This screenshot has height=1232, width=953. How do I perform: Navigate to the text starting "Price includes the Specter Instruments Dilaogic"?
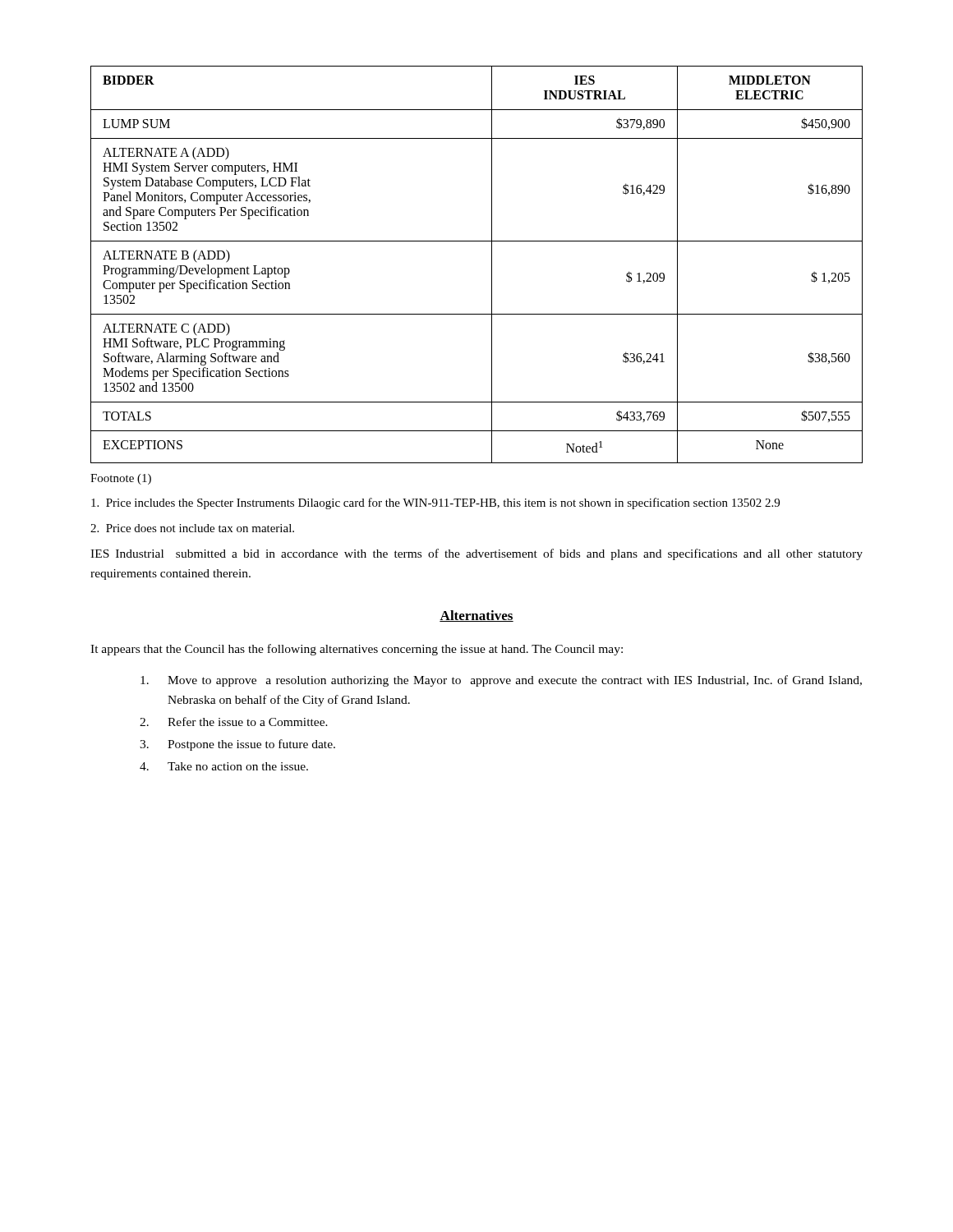tap(435, 503)
